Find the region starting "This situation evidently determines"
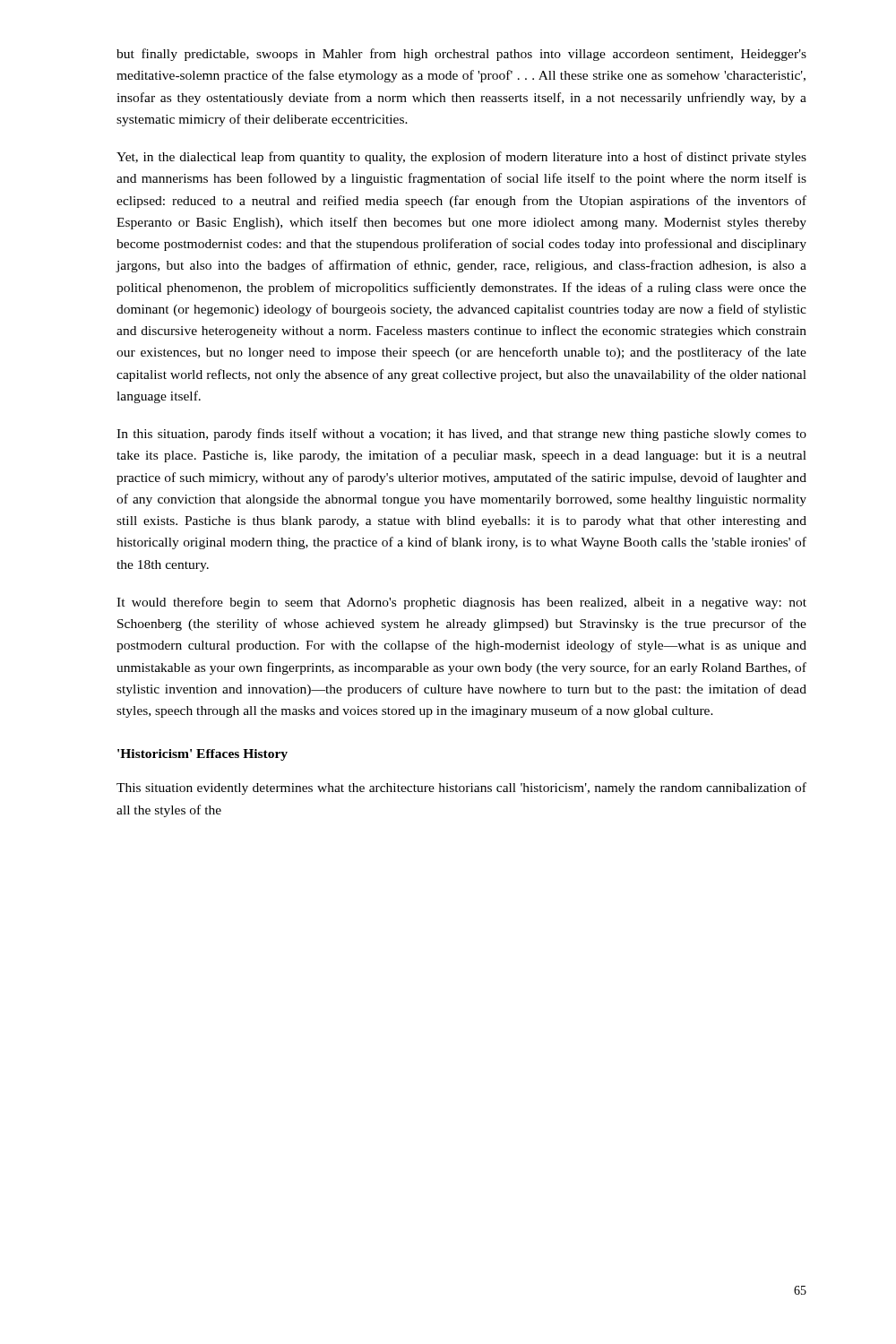This screenshot has height=1344, width=896. 461,798
